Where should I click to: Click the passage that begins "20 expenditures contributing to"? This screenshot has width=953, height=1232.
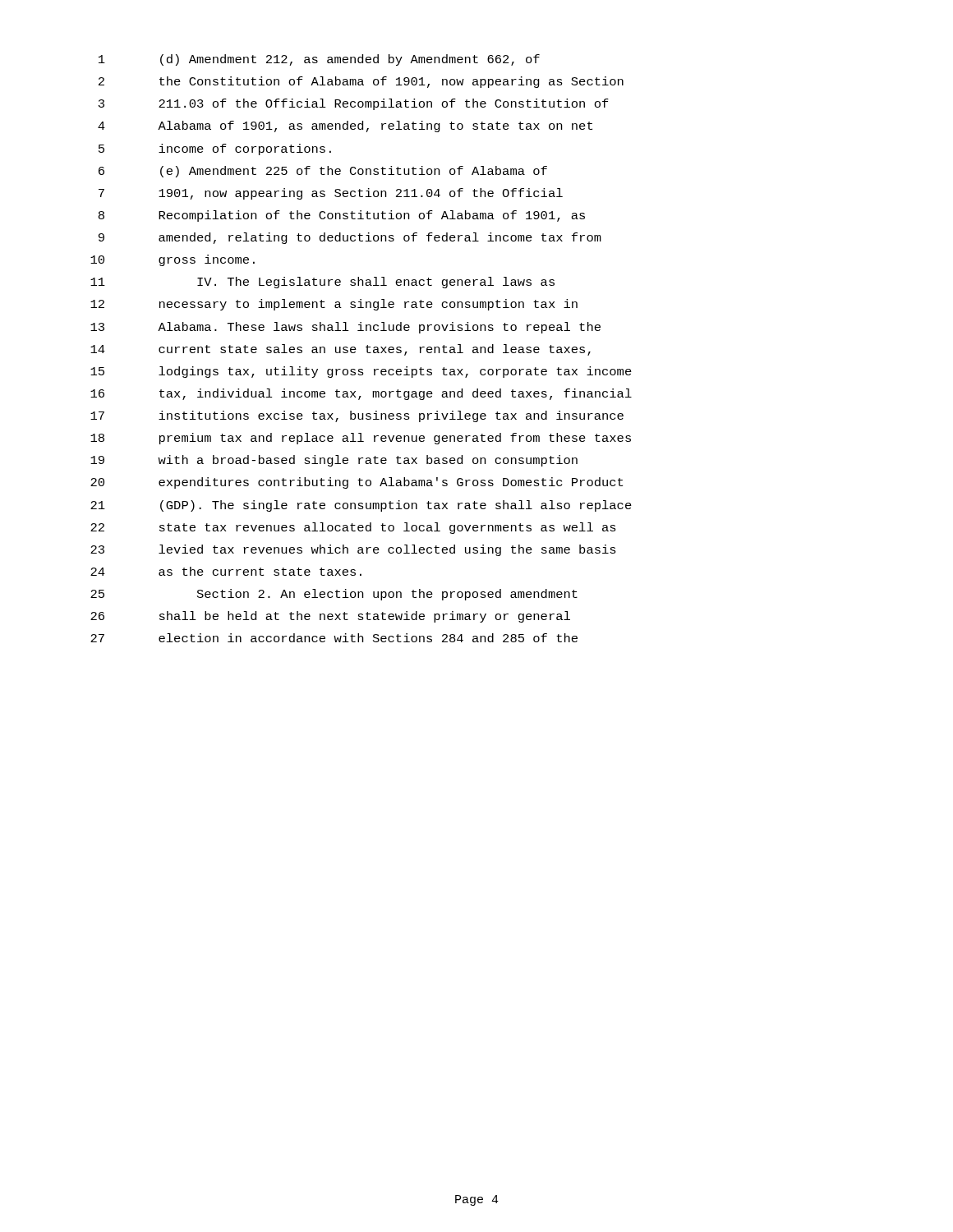[476, 484]
